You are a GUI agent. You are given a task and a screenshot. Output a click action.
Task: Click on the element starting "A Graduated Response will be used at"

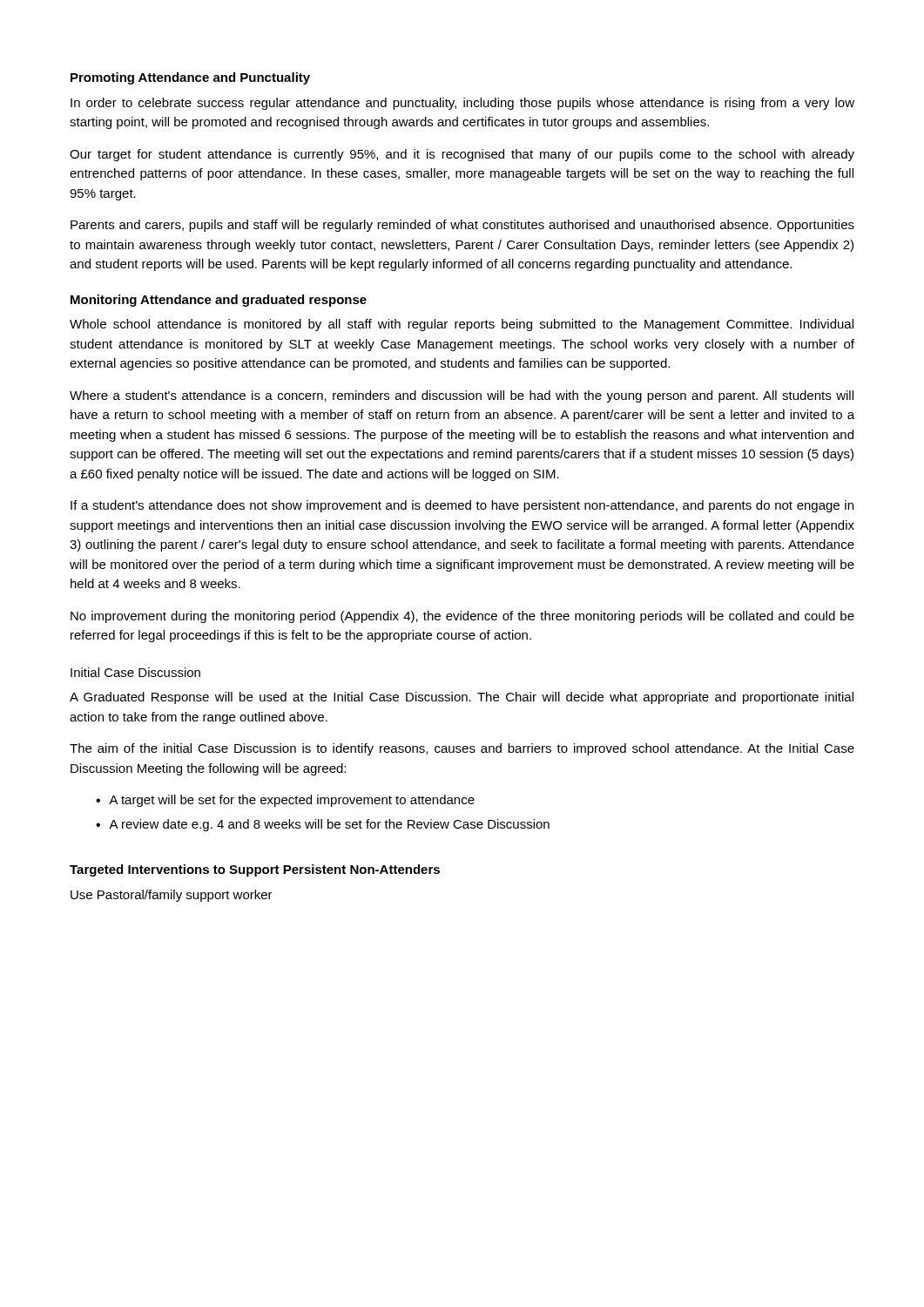click(x=462, y=706)
